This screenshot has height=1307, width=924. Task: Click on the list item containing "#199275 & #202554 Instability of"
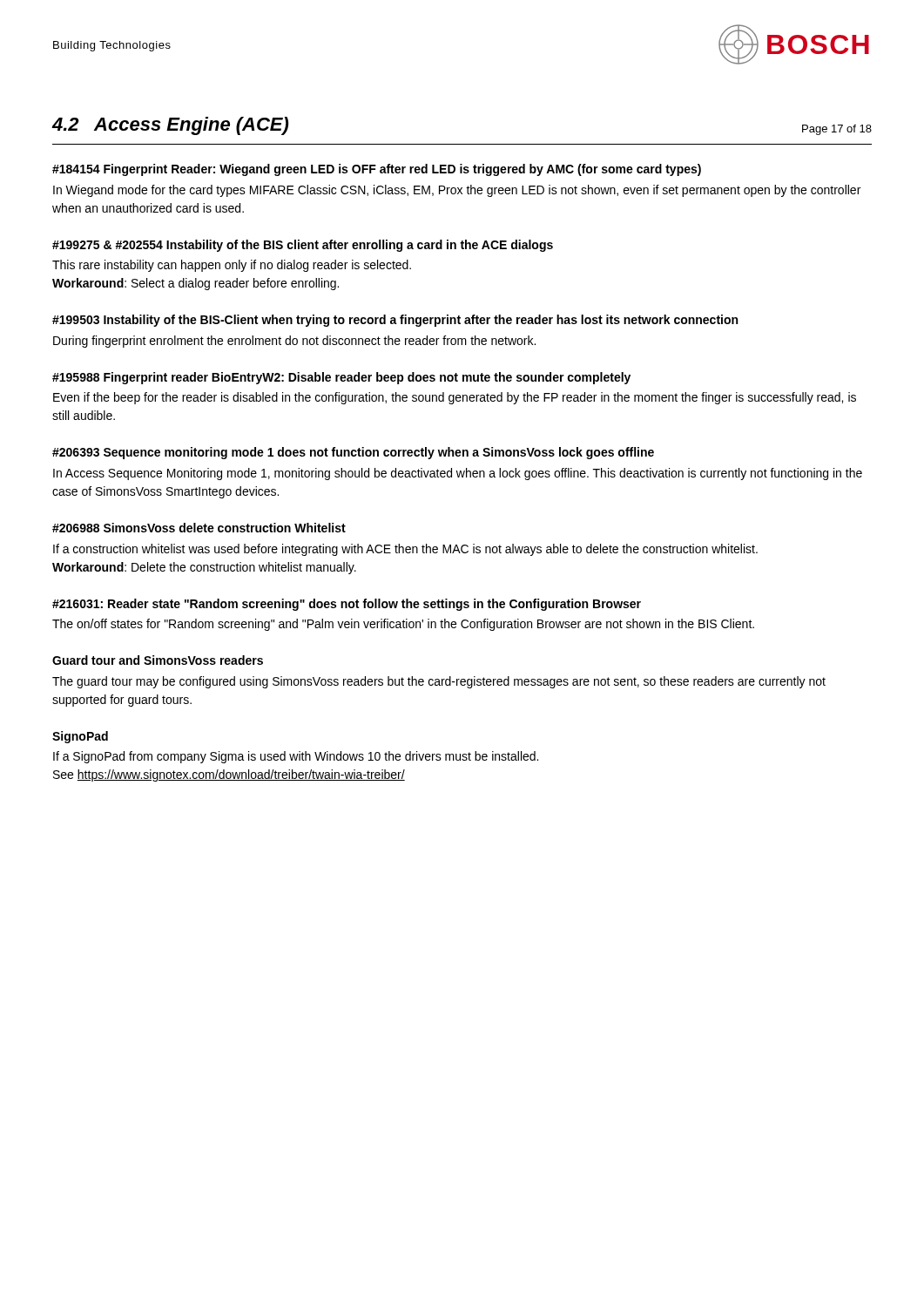coord(303,246)
